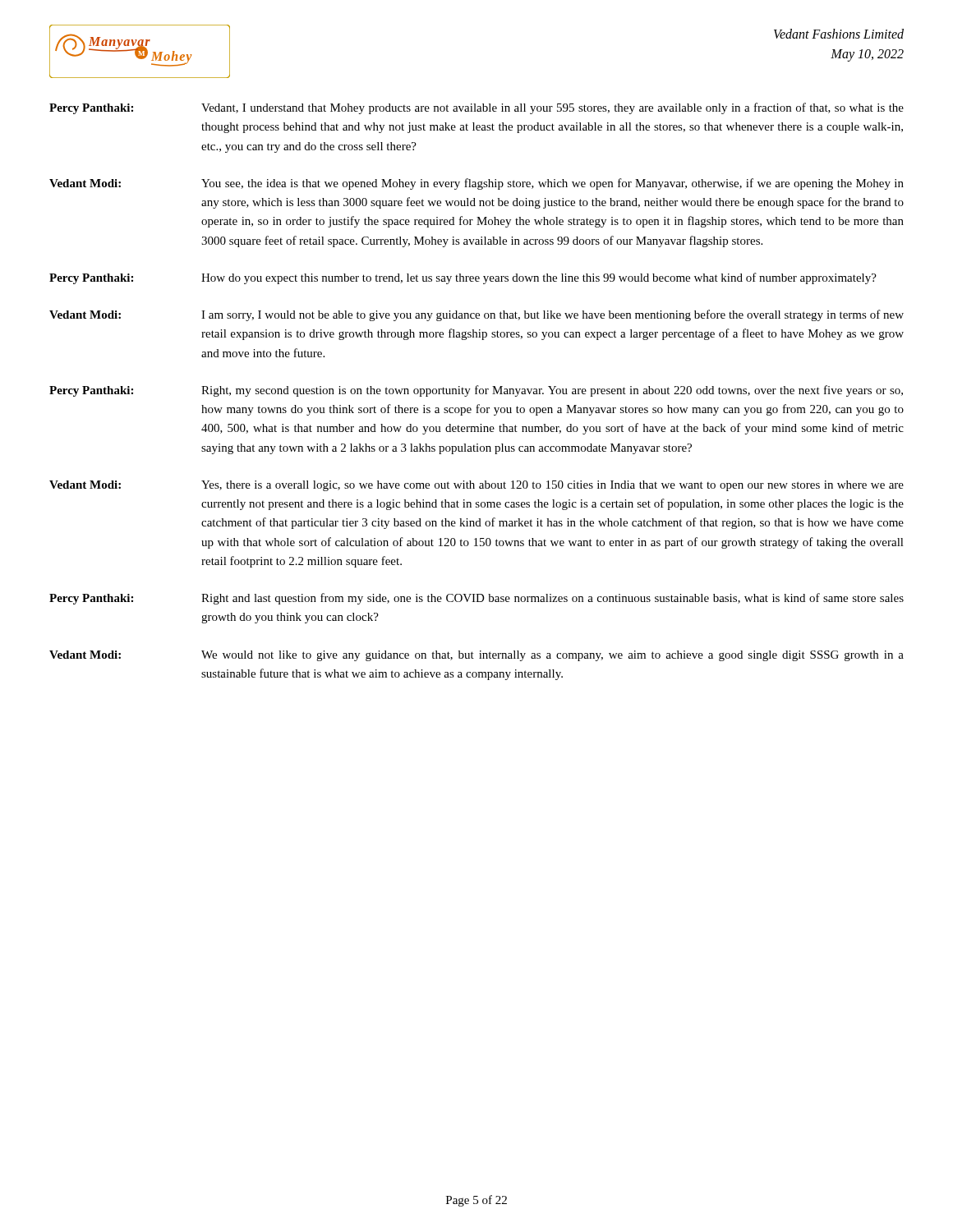The width and height of the screenshot is (953, 1232).
Task: Click on the text block that says "Vedant Modi: Yes, there is a"
Action: click(x=476, y=523)
